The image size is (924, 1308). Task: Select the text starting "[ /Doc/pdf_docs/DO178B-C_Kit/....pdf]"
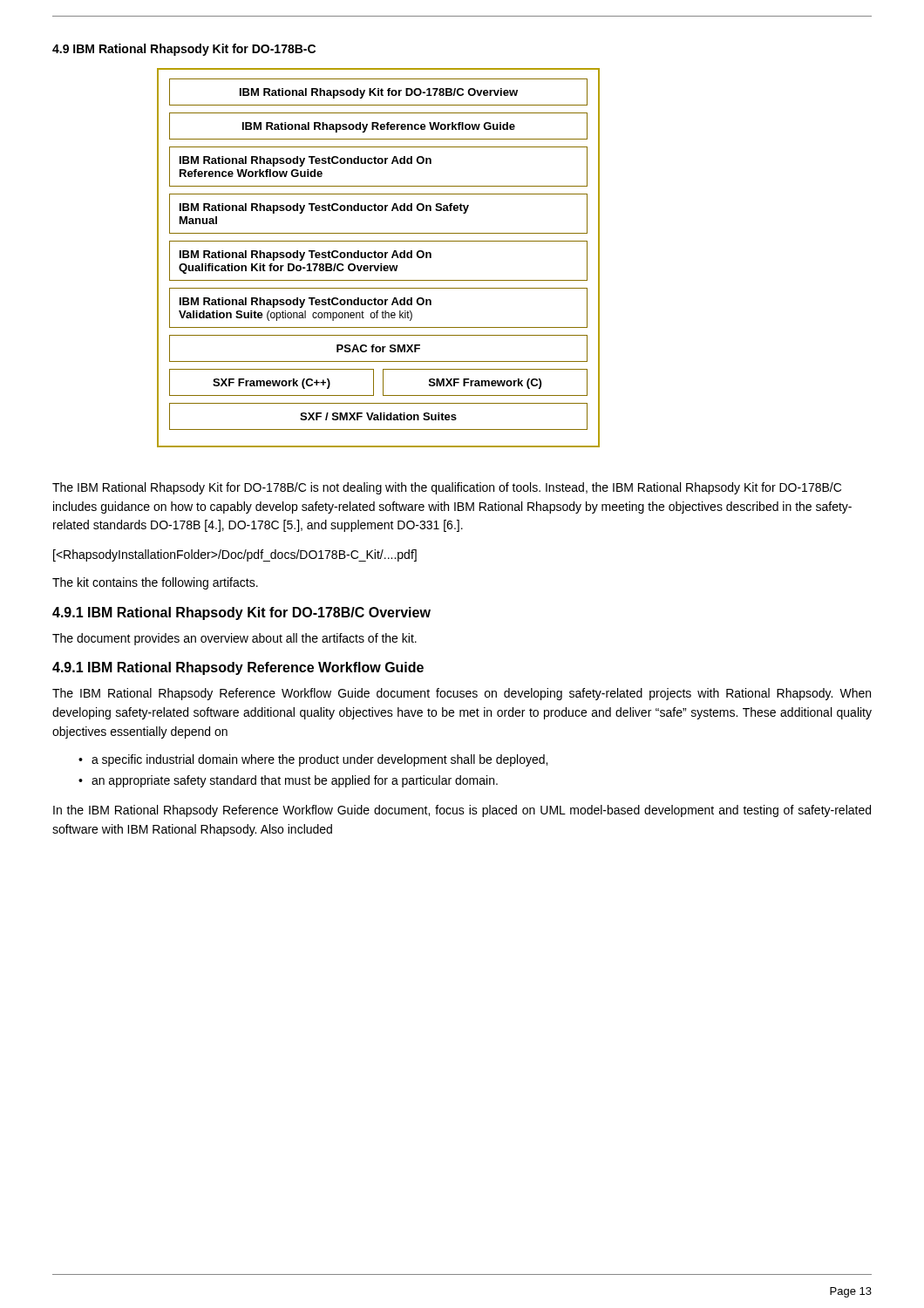(x=235, y=555)
